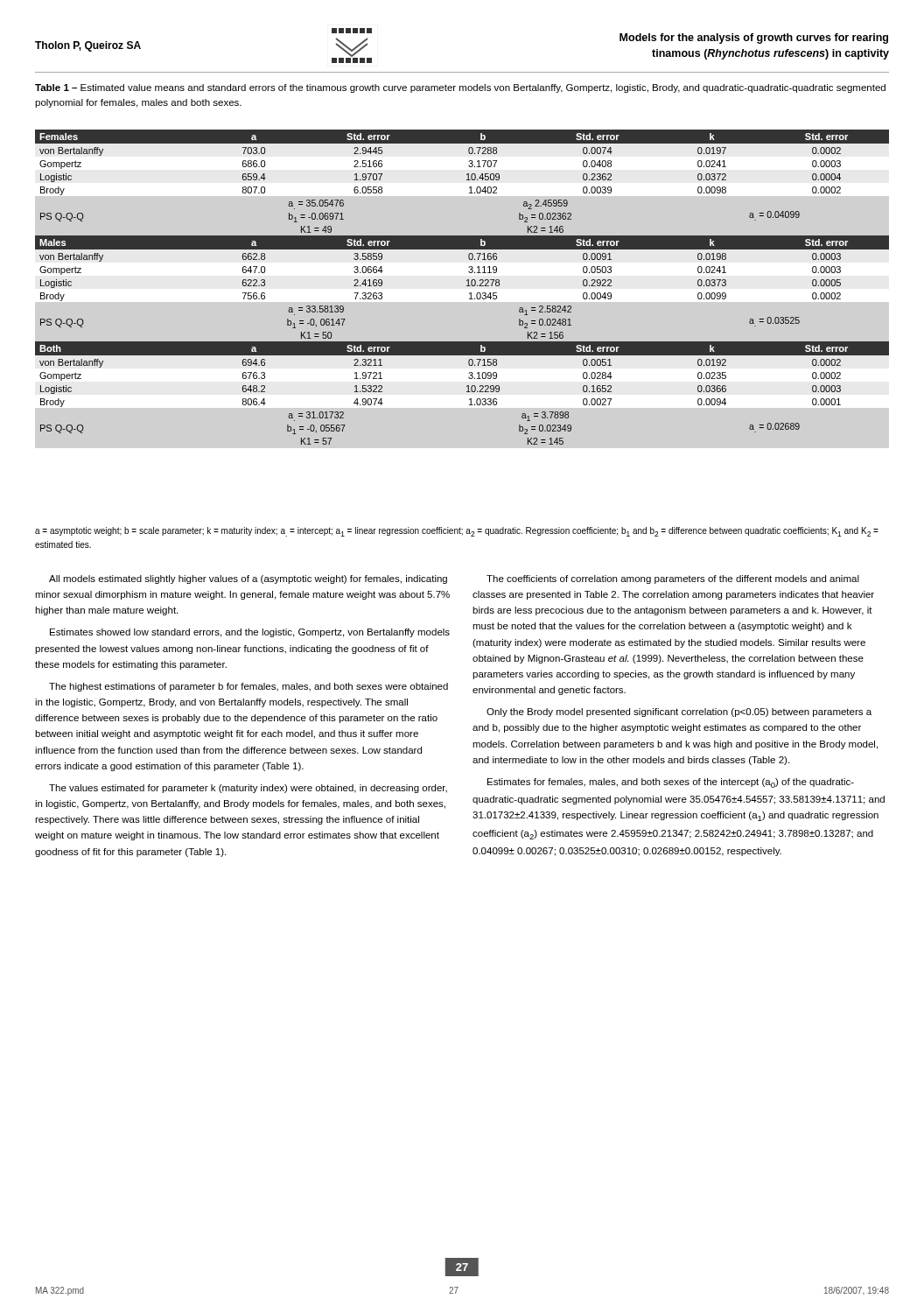Find a footnote
924x1313 pixels.
457,538
